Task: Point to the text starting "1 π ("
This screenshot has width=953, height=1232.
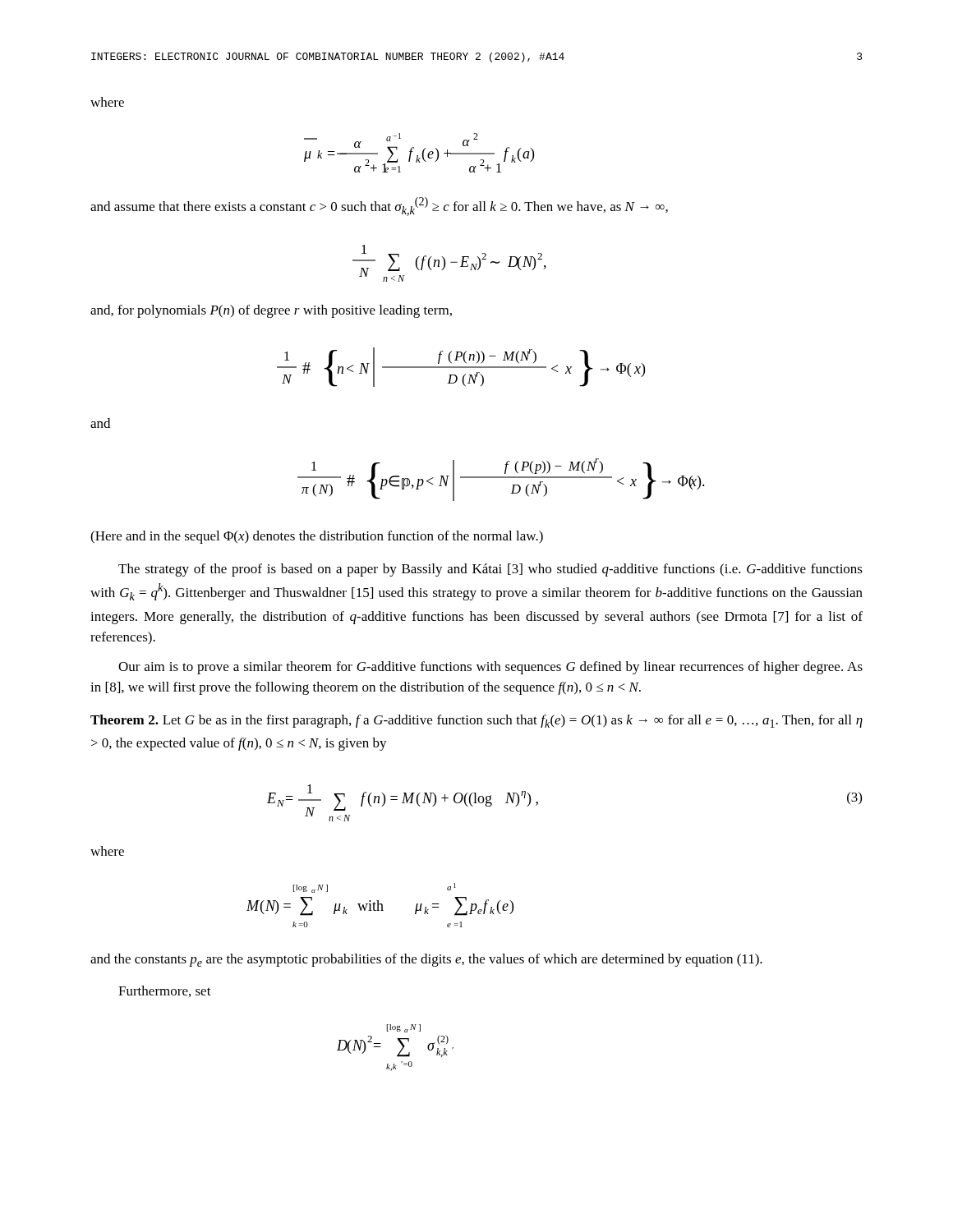Action: (x=501, y=480)
